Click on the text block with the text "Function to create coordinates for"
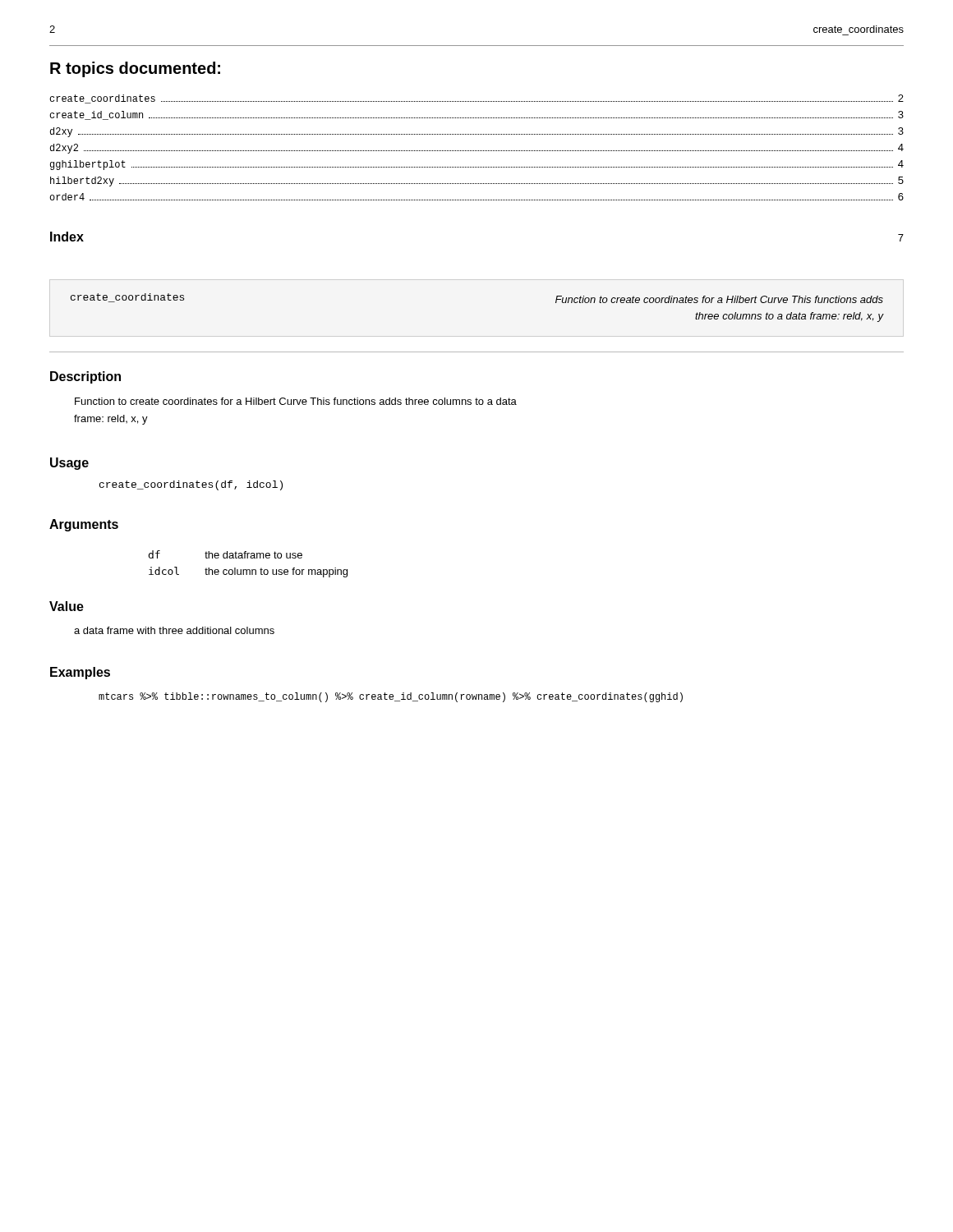Viewport: 953px width, 1232px height. pos(295,410)
